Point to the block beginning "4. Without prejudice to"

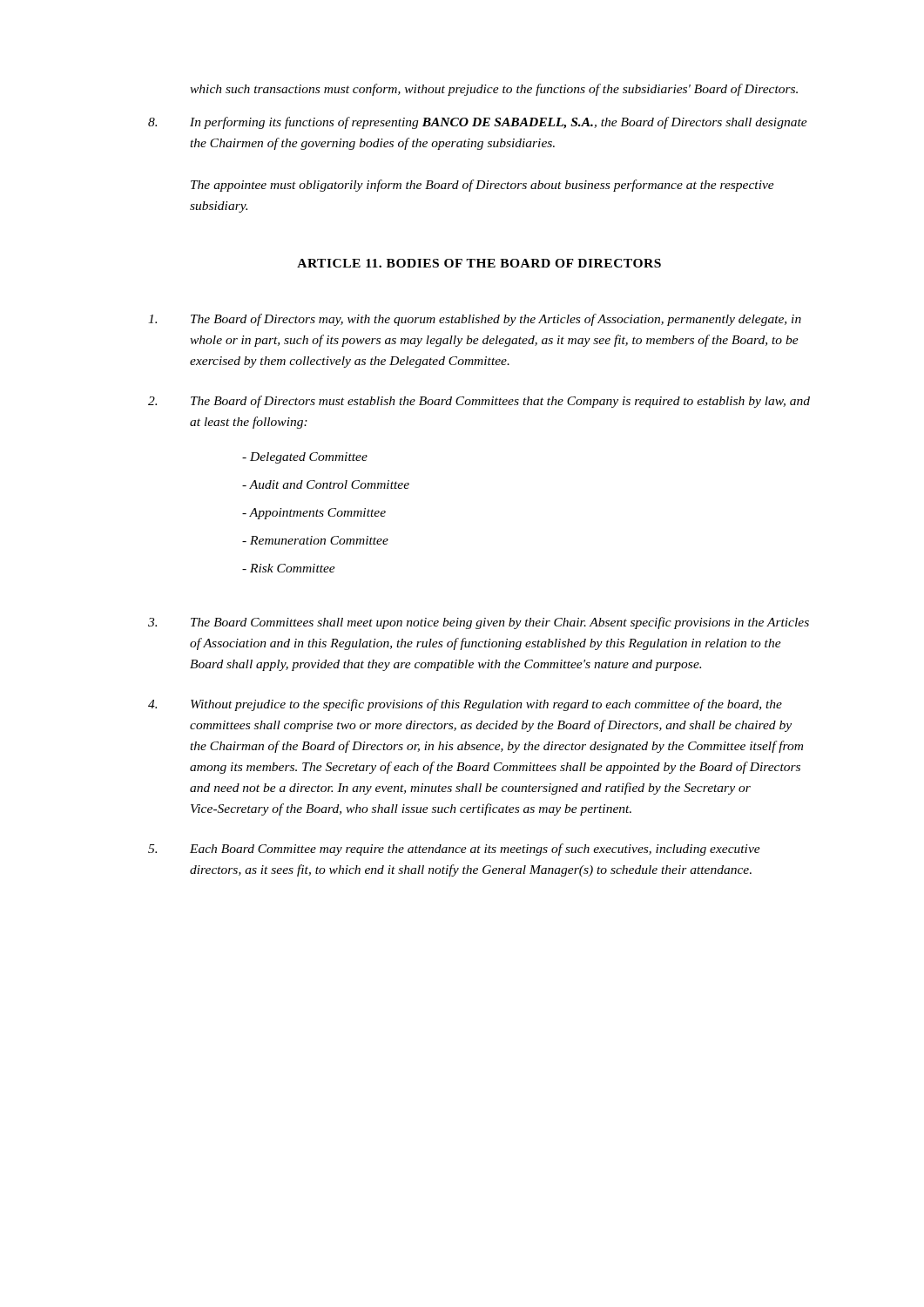479,757
